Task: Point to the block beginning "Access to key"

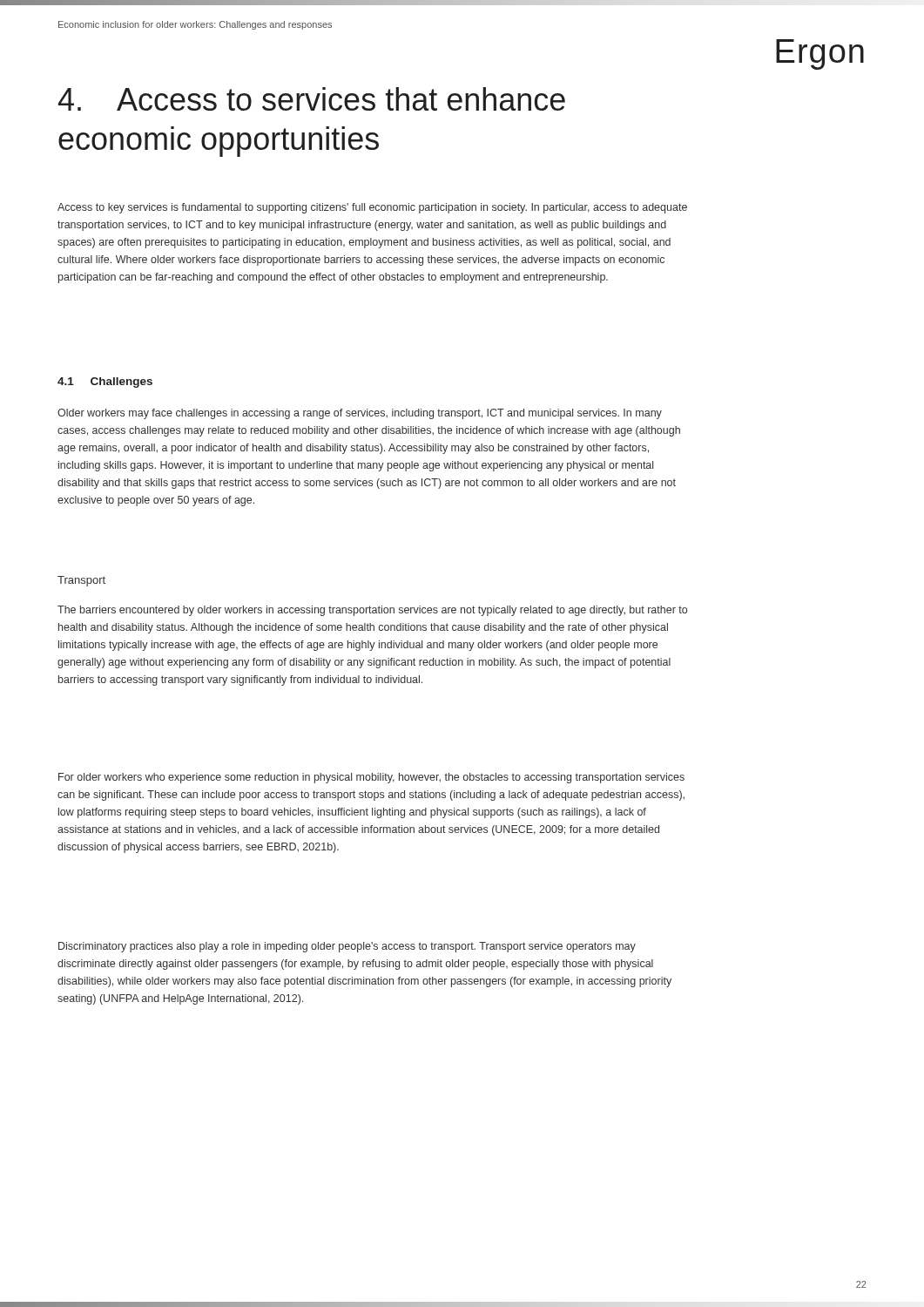Action: pyautogui.click(x=372, y=242)
